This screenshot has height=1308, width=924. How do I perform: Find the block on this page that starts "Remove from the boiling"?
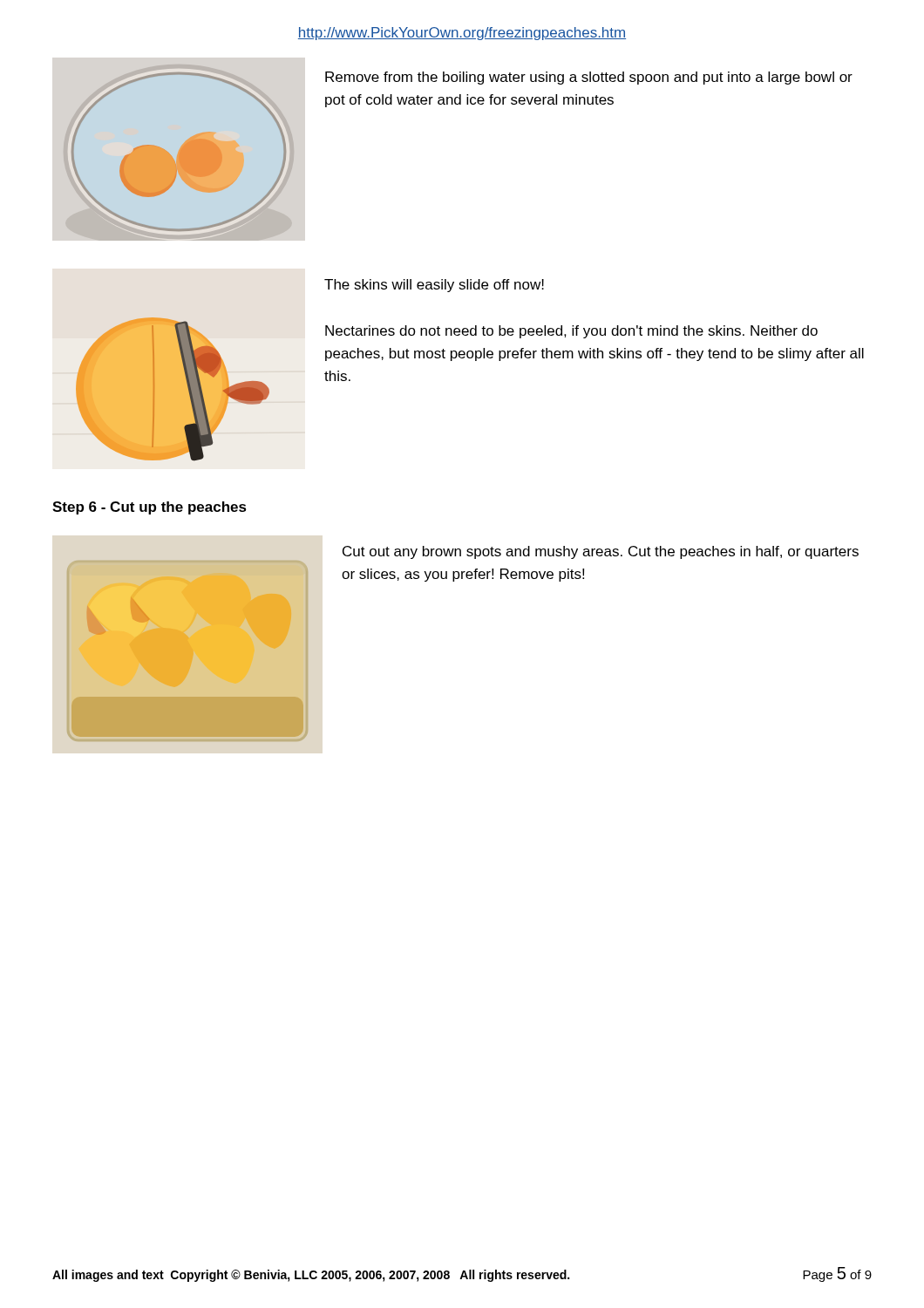pyautogui.click(x=588, y=89)
